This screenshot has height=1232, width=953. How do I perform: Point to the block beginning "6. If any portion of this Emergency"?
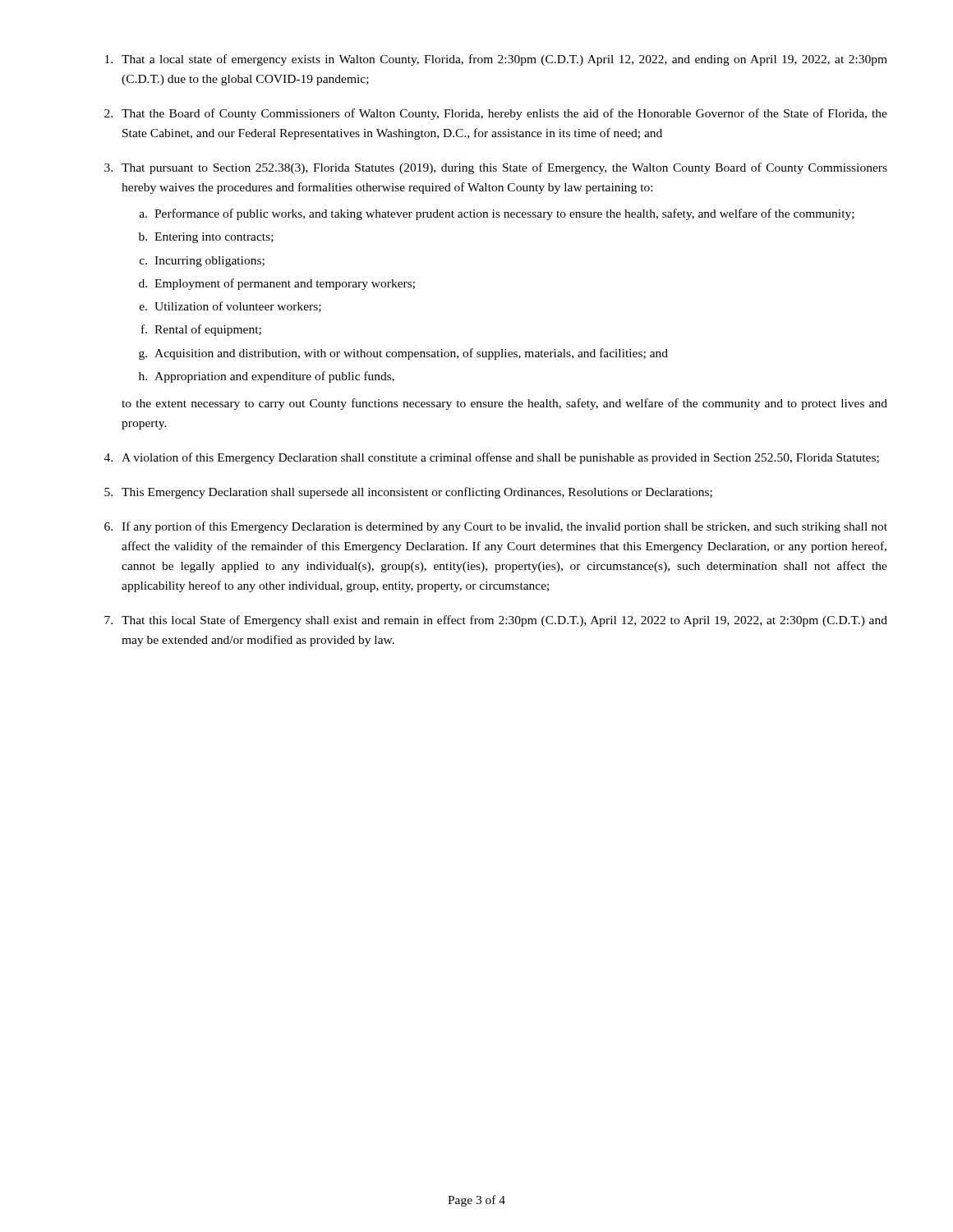[x=485, y=556]
